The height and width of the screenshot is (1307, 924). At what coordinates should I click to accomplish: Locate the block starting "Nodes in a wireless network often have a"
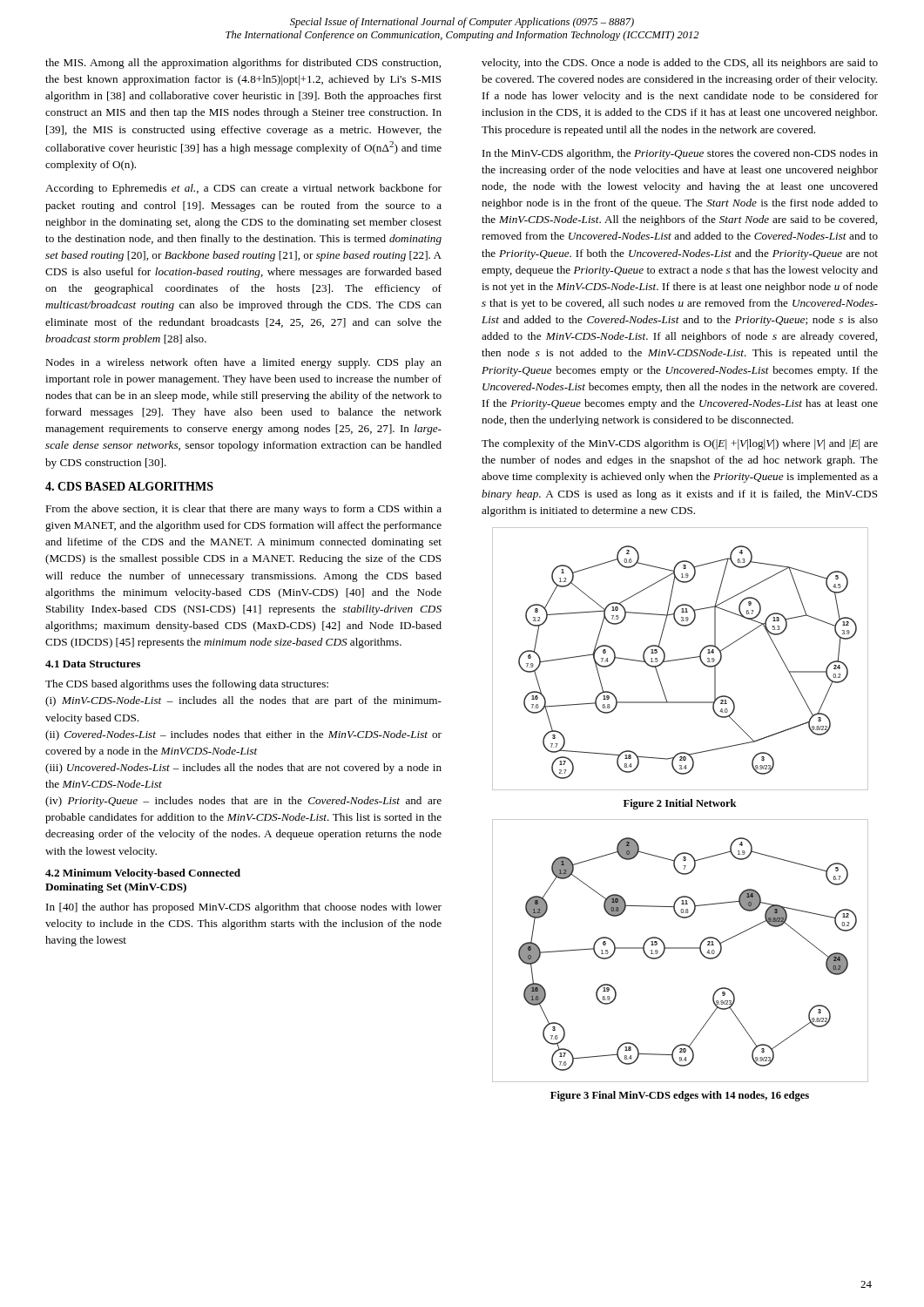243,412
